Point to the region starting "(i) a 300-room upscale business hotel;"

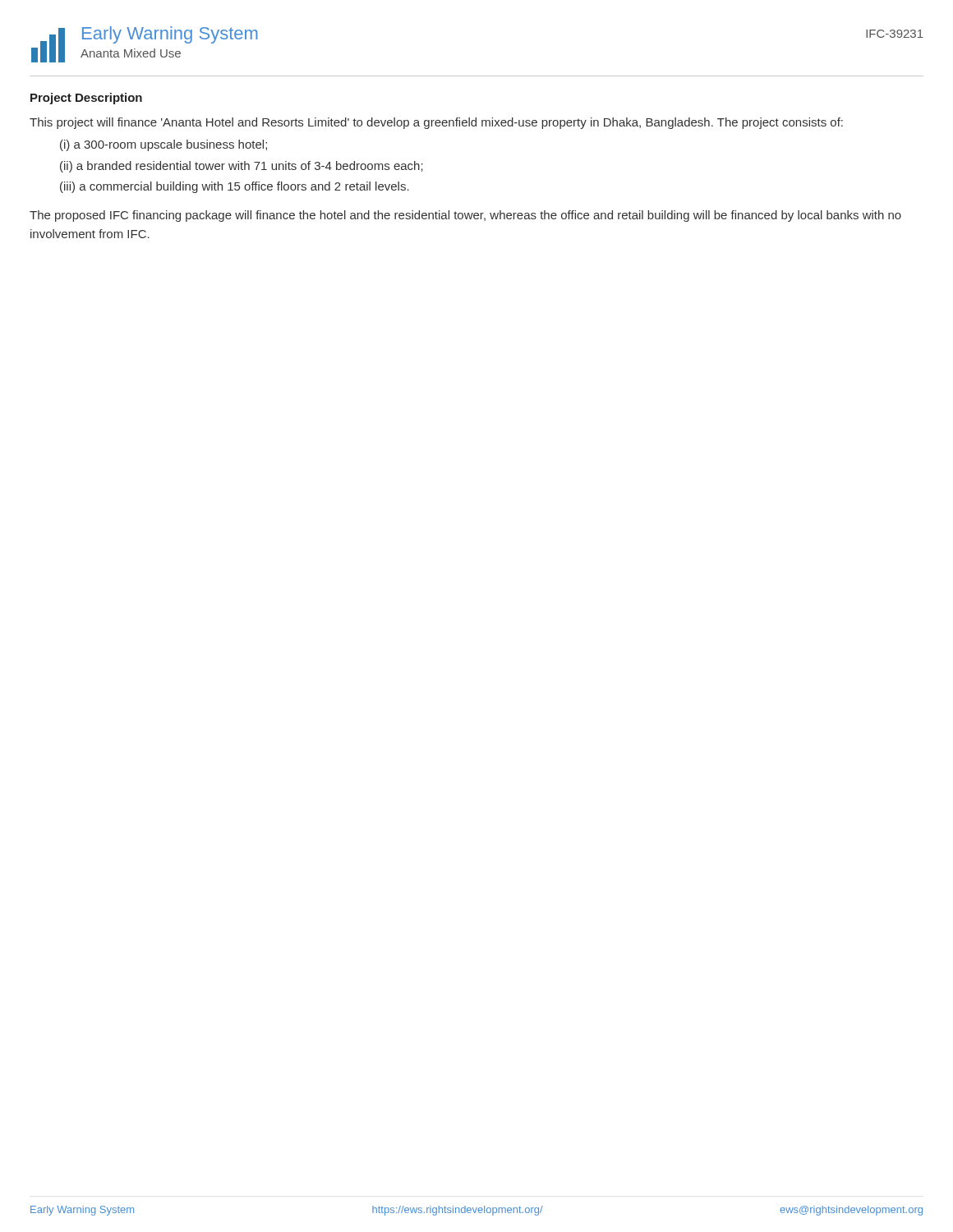pos(164,144)
